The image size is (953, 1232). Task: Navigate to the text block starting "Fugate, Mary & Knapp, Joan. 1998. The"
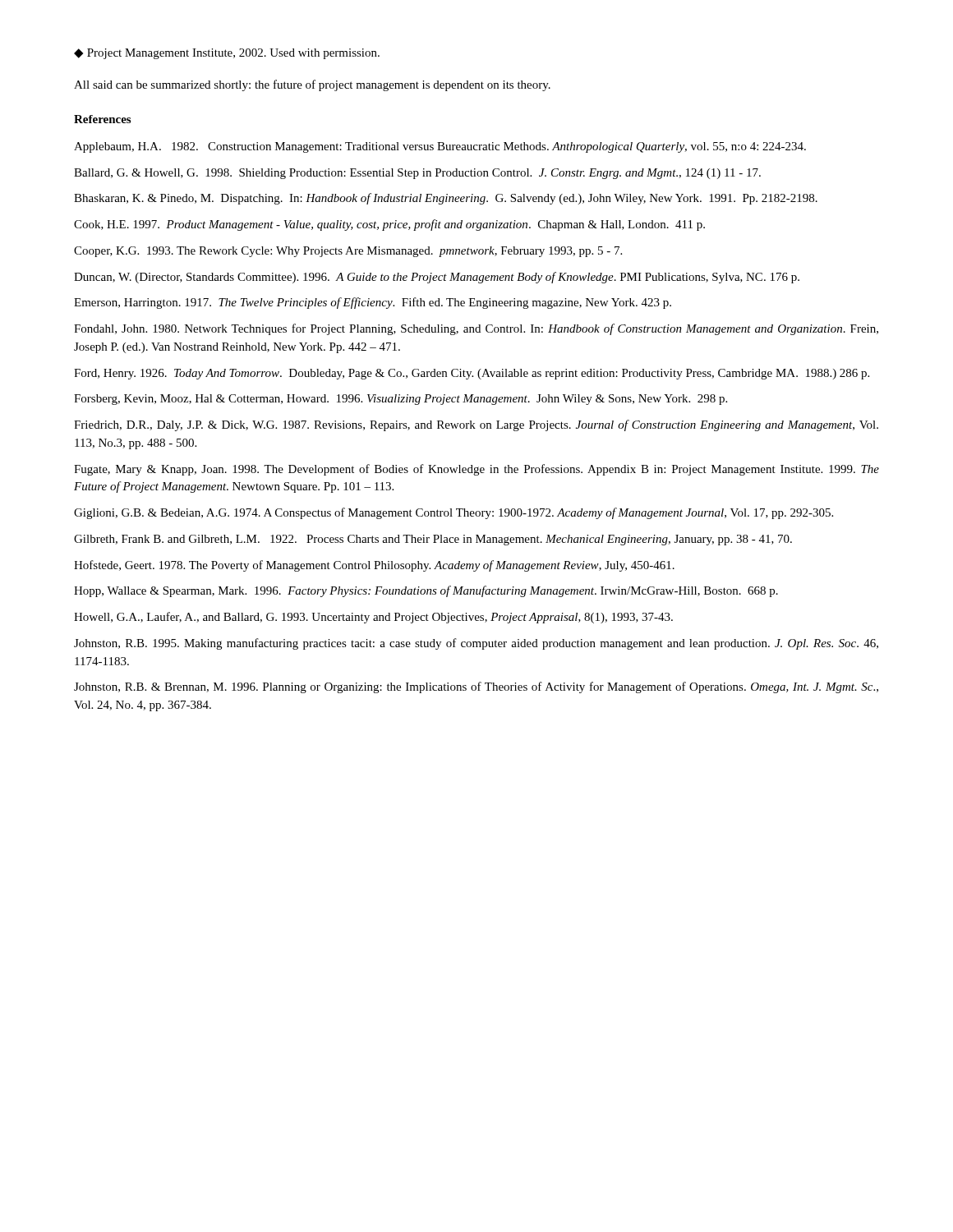click(x=476, y=478)
